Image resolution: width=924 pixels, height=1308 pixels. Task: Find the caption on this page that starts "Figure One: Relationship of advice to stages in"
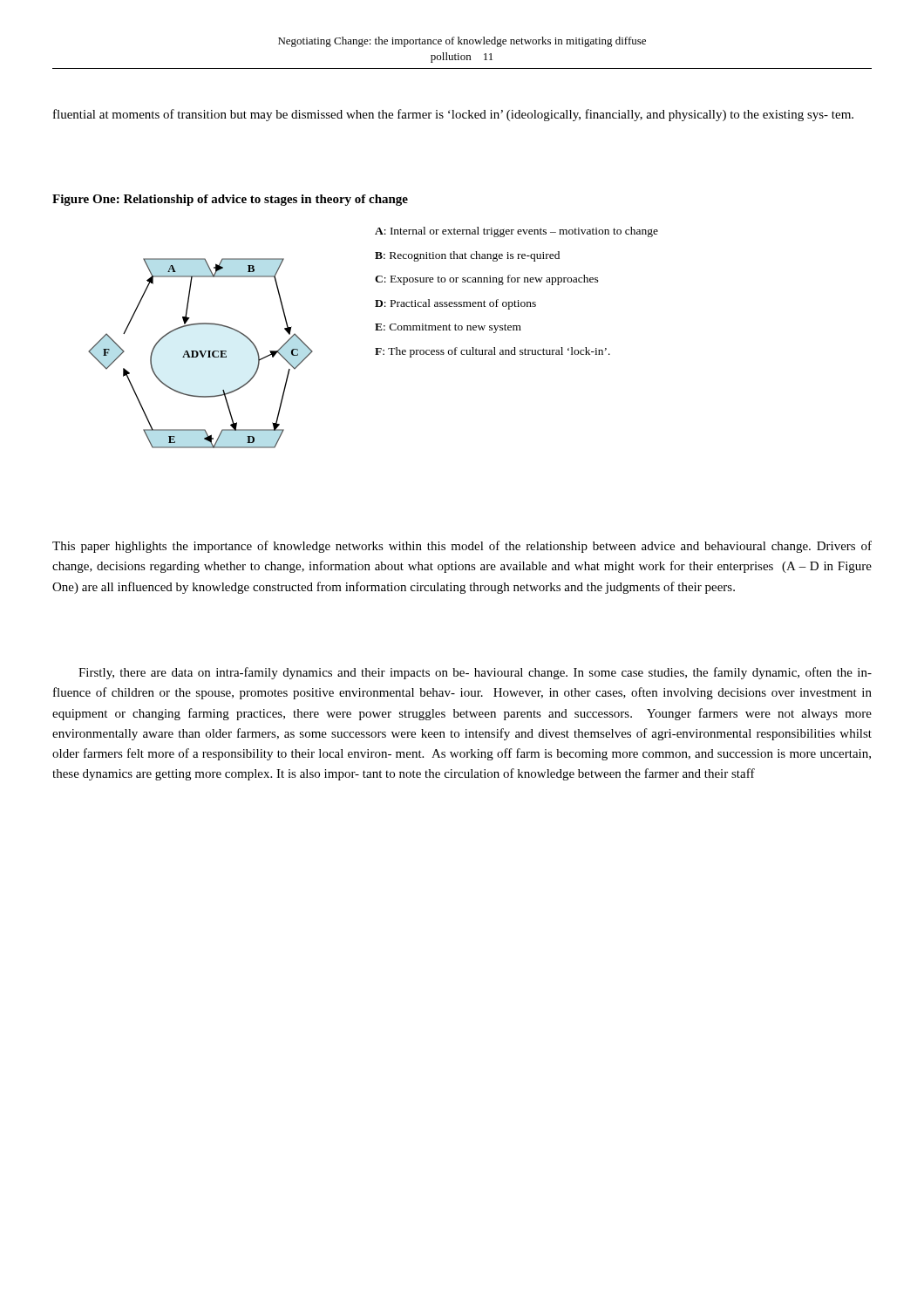pyautogui.click(x=230, y=199)
